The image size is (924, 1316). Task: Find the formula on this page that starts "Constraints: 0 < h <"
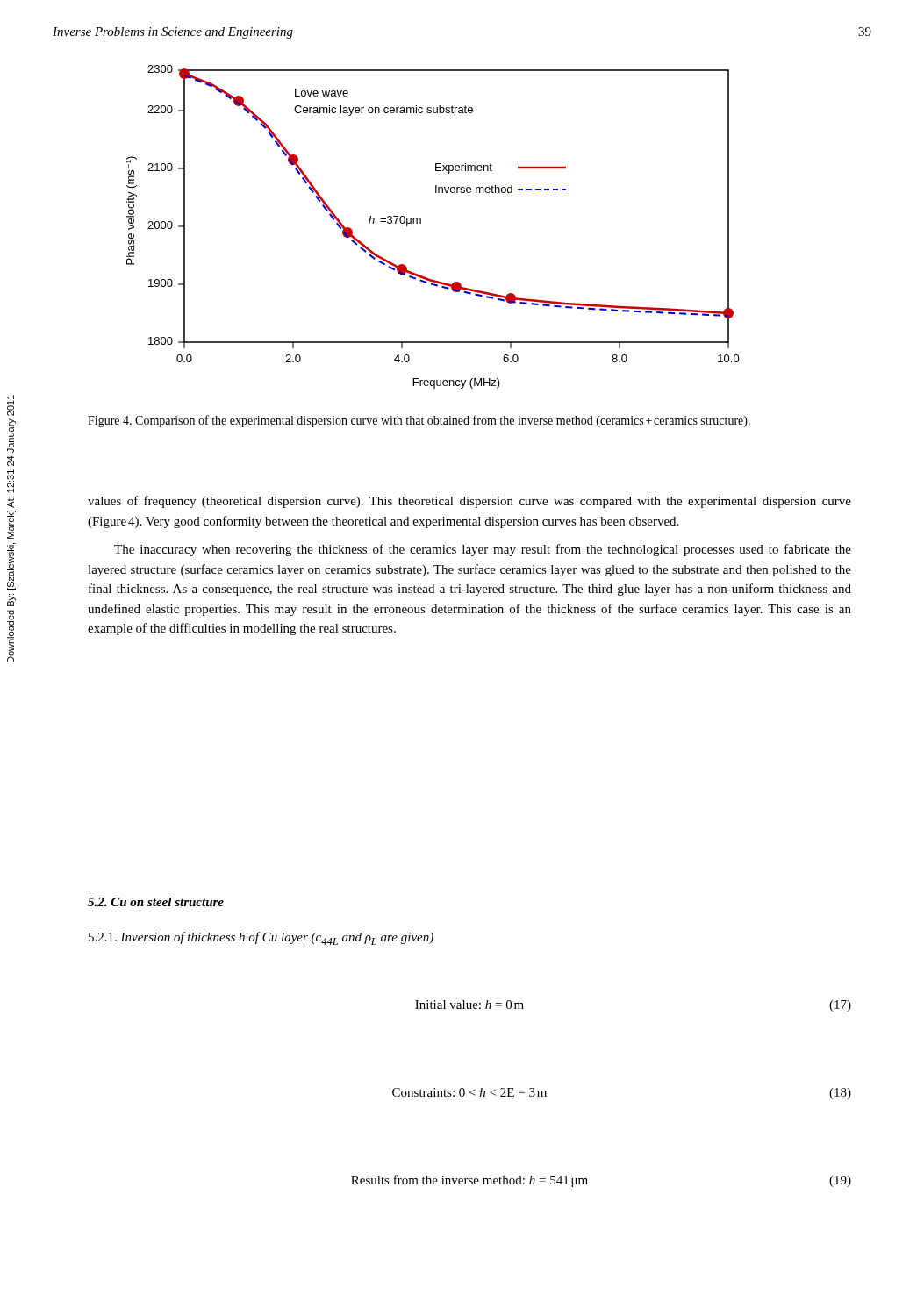point(469,1092)
